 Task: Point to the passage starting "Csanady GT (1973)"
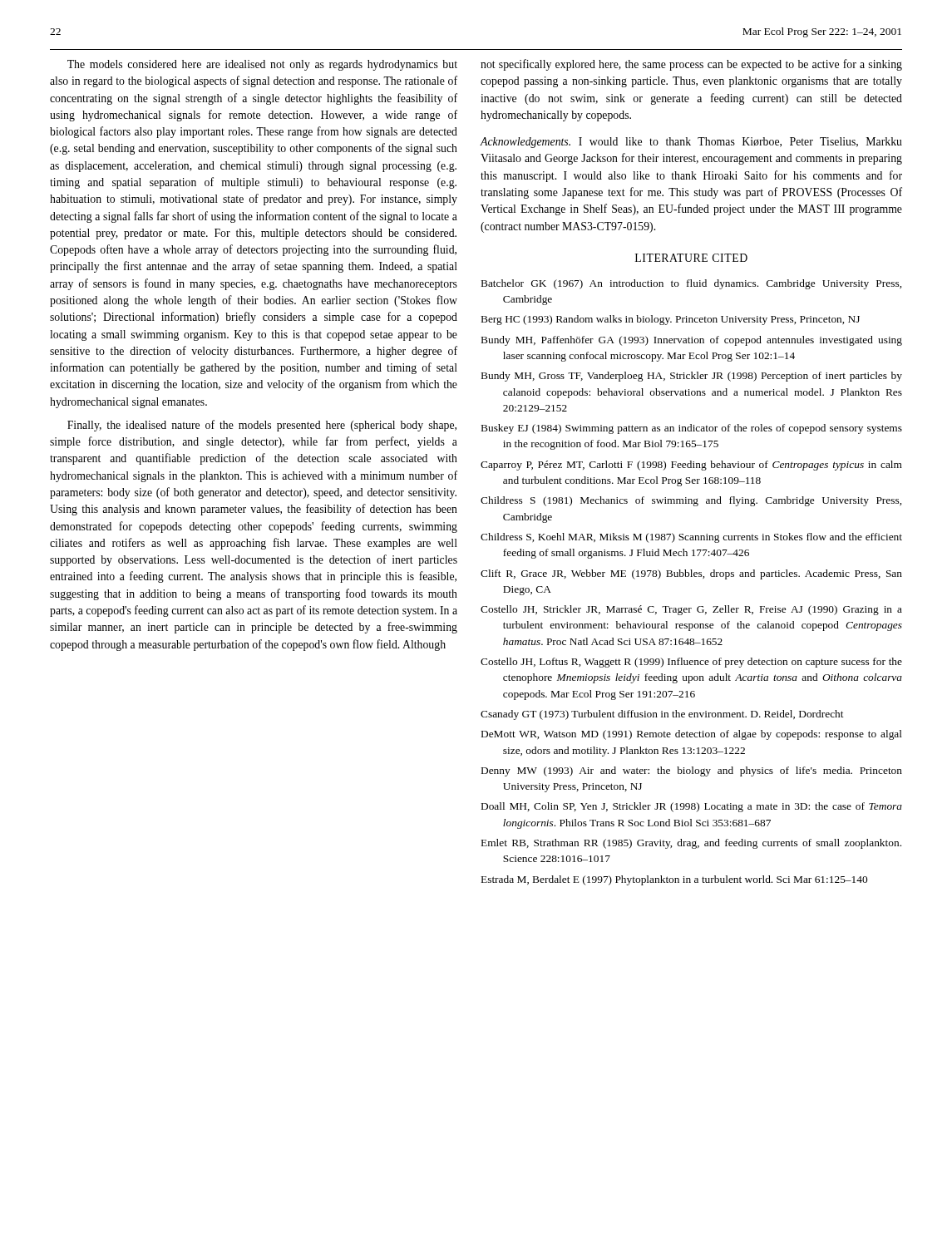click(x=662, y=714)
